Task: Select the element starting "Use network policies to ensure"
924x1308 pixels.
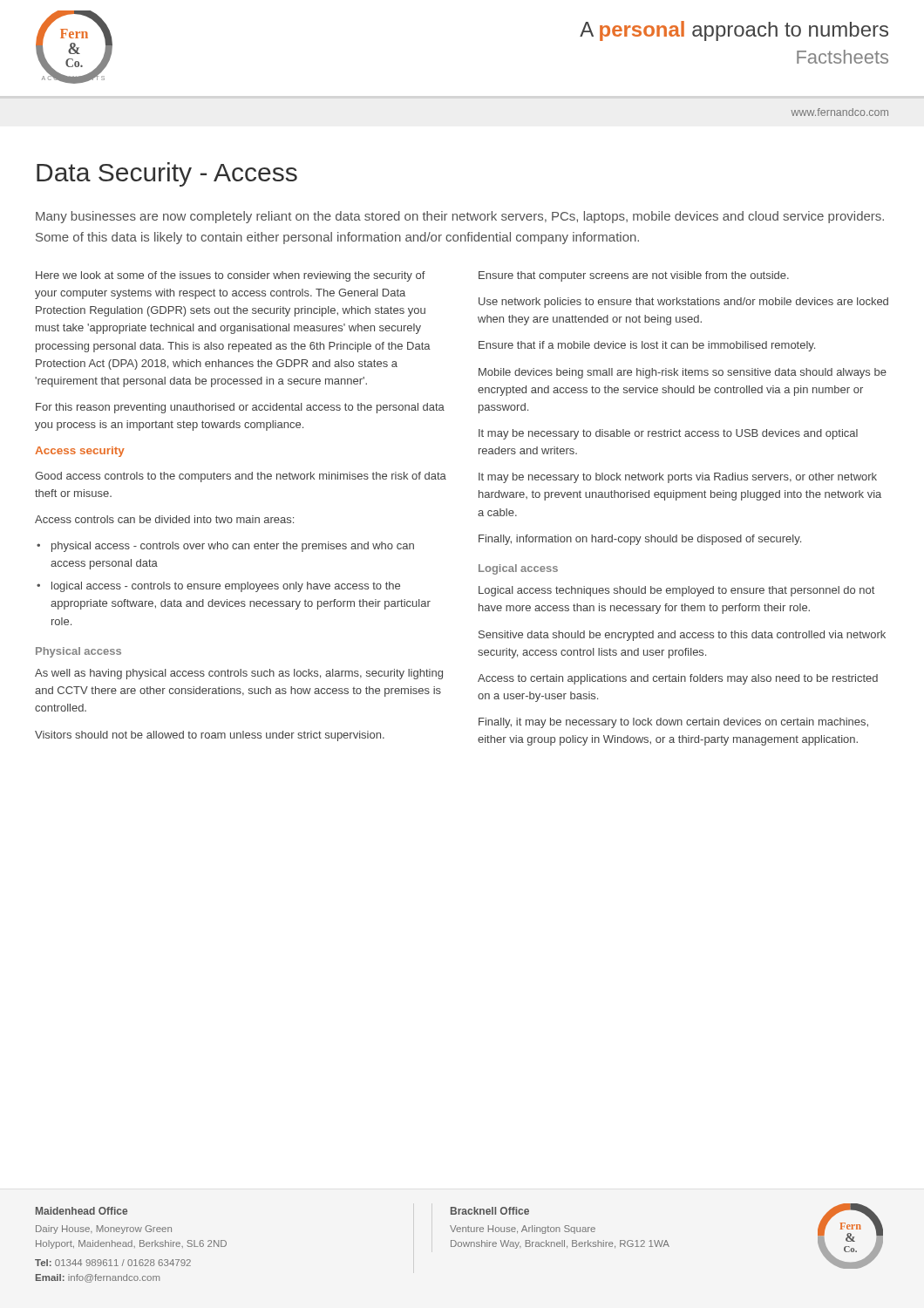Action: click(x=683, y=310)
